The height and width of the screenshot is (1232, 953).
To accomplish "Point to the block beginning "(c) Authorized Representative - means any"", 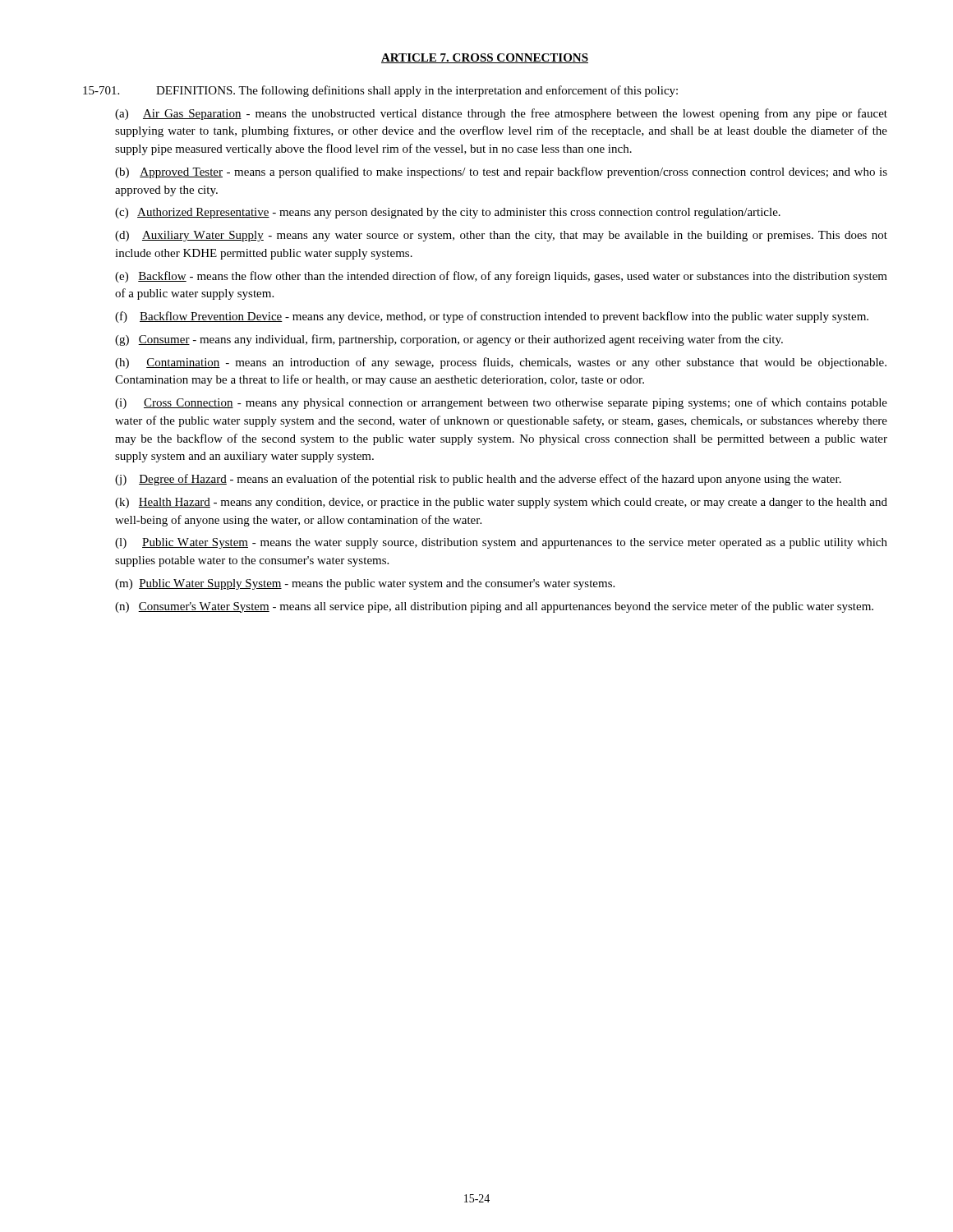I will click(x=448, y=212).
